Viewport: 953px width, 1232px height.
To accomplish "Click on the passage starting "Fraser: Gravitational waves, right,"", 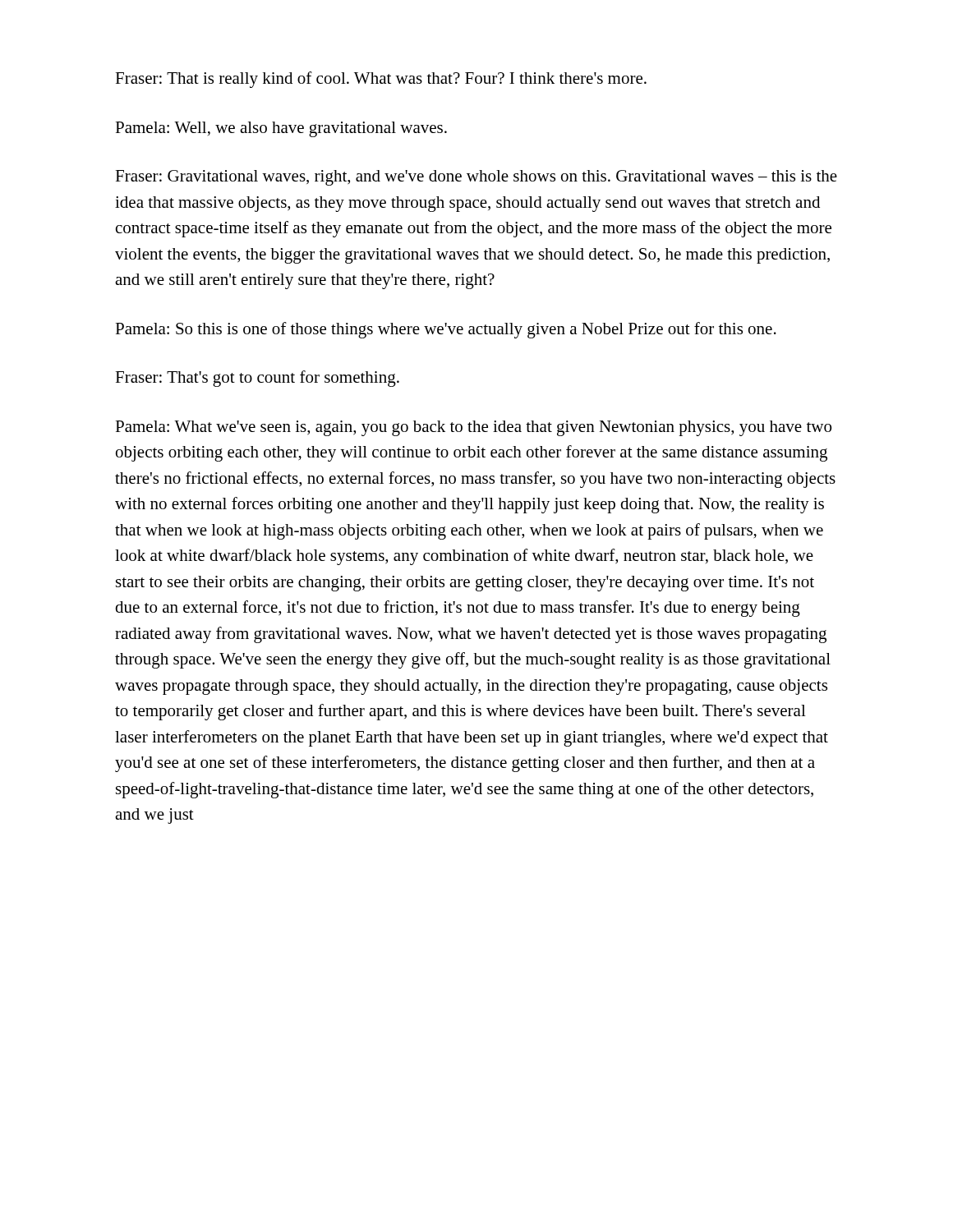I will [476, 228].
